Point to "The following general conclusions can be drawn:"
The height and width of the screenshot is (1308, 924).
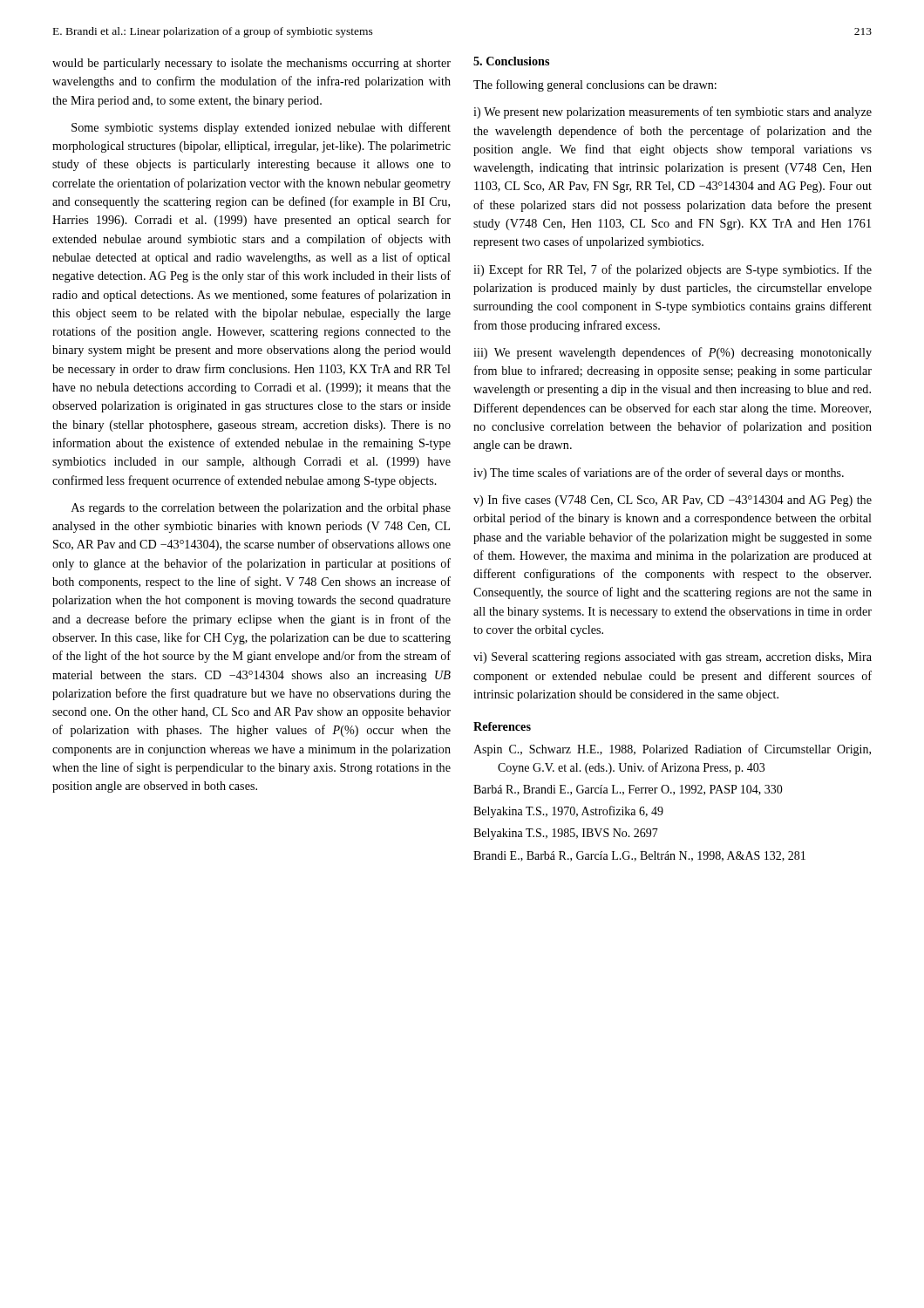pos(595,85)
